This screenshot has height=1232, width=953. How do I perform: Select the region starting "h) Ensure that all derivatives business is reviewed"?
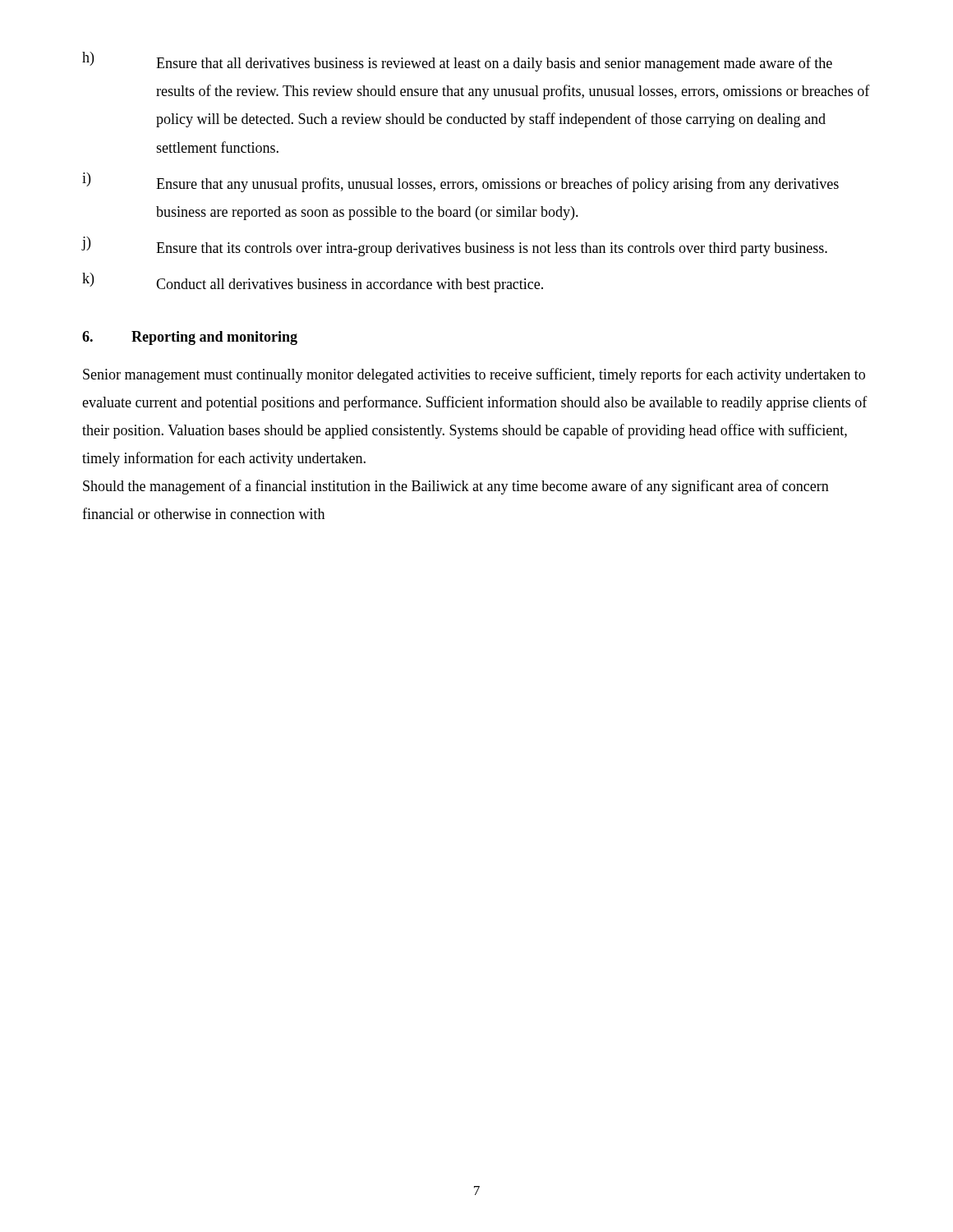click(476, 105)
